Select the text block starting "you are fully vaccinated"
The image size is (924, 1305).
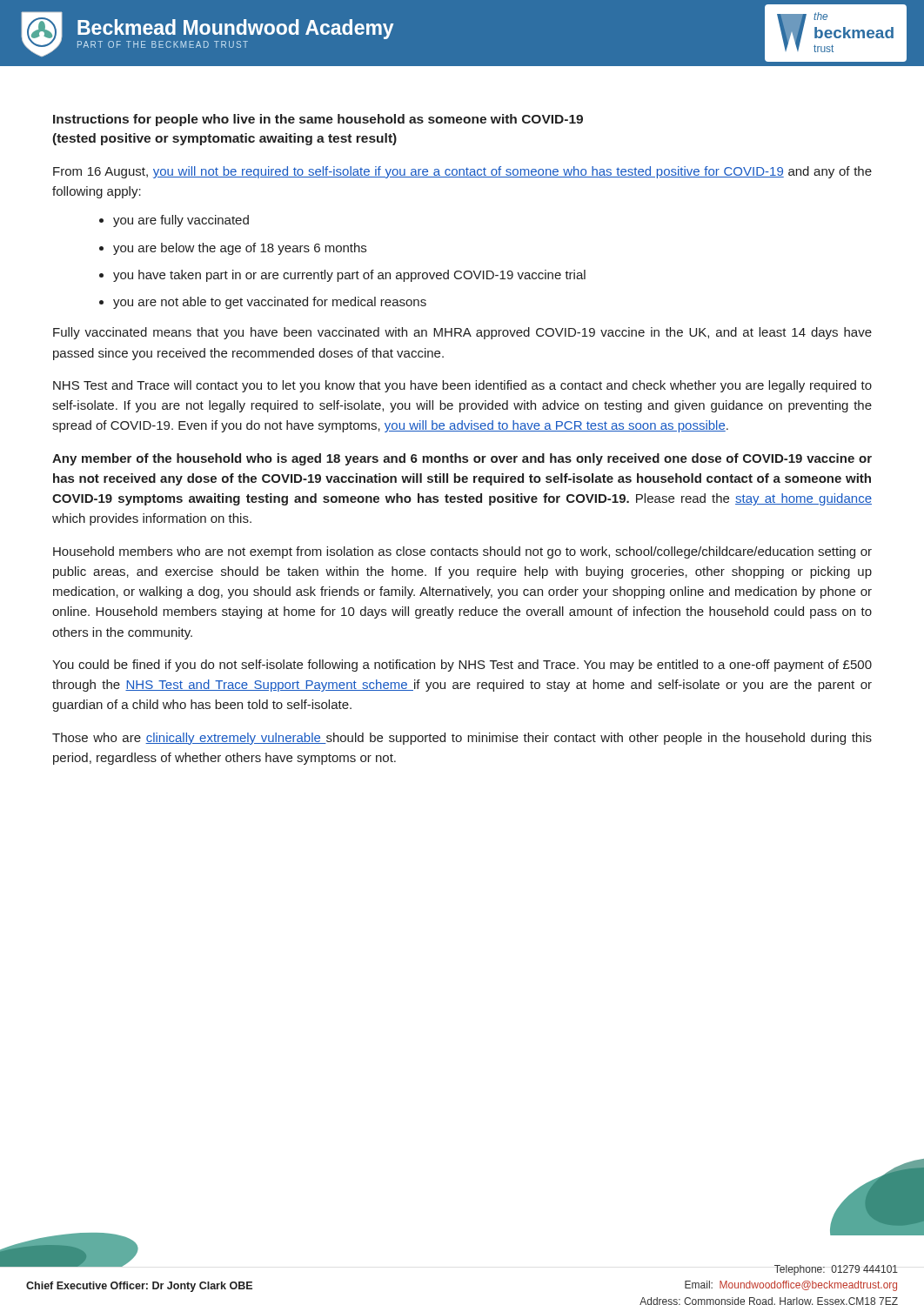pos(181,220)
